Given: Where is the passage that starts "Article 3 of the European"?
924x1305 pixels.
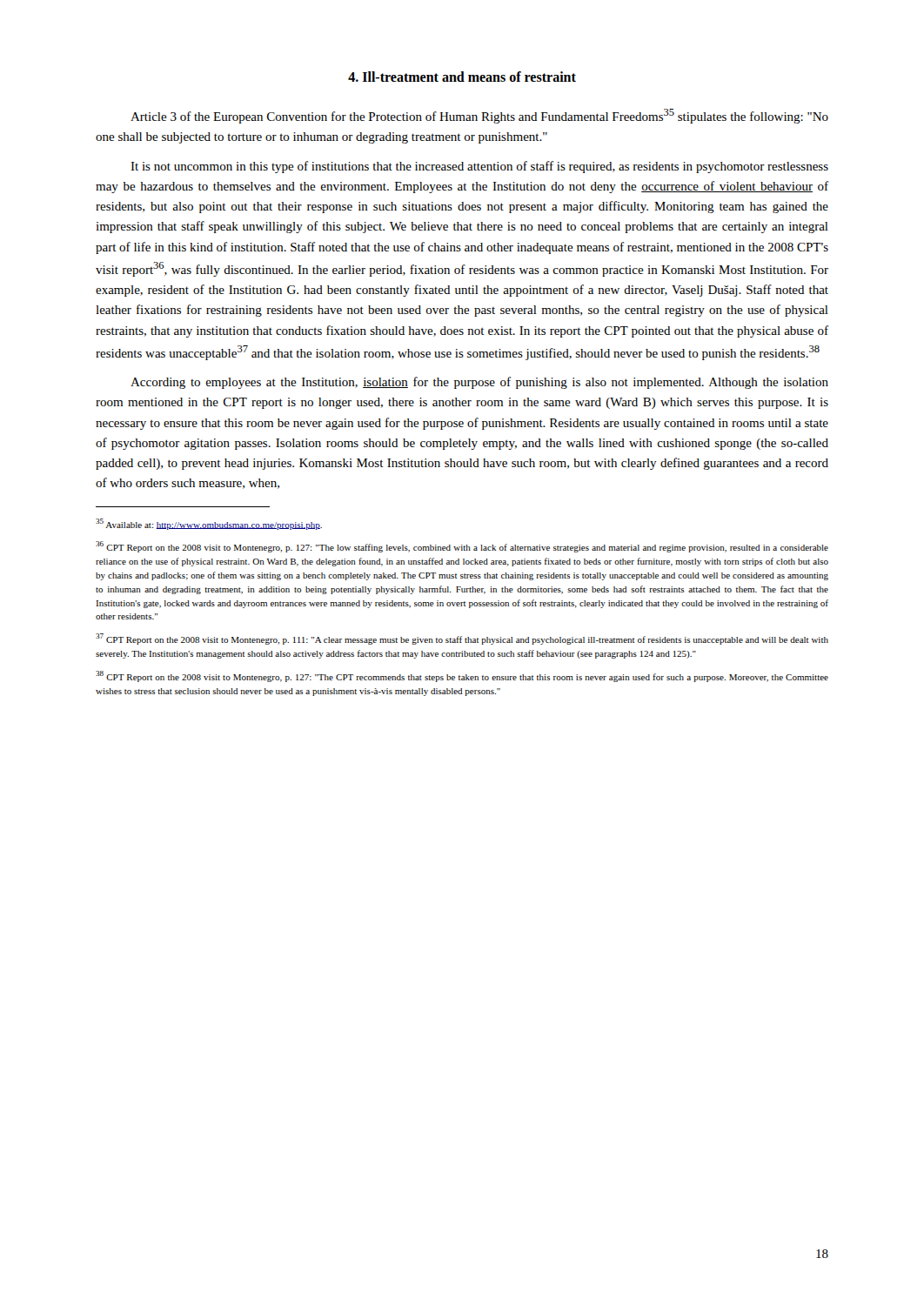Looking at the screenshot, I should (462, 299).
